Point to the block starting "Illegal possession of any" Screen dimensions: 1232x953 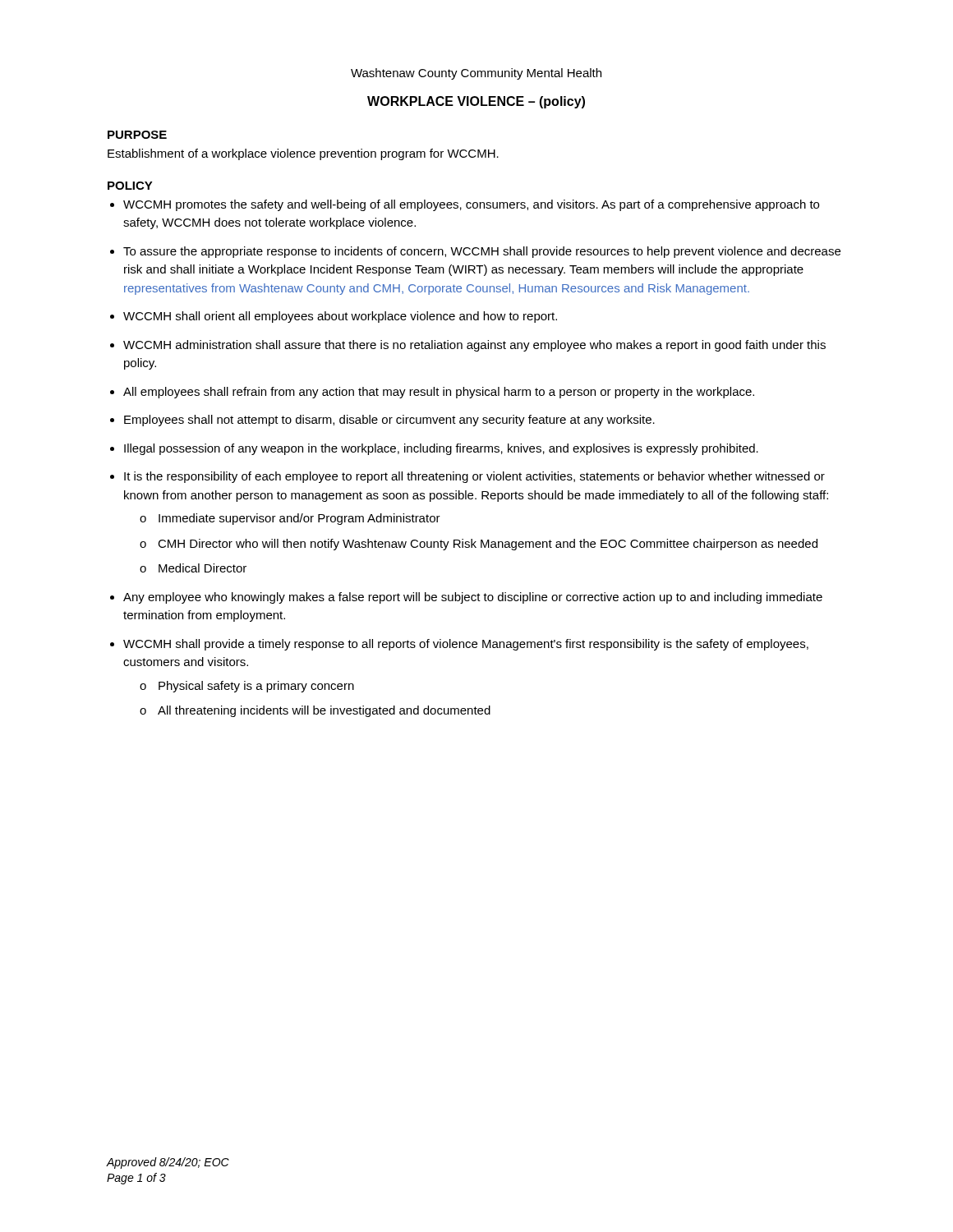click(441, 448)
